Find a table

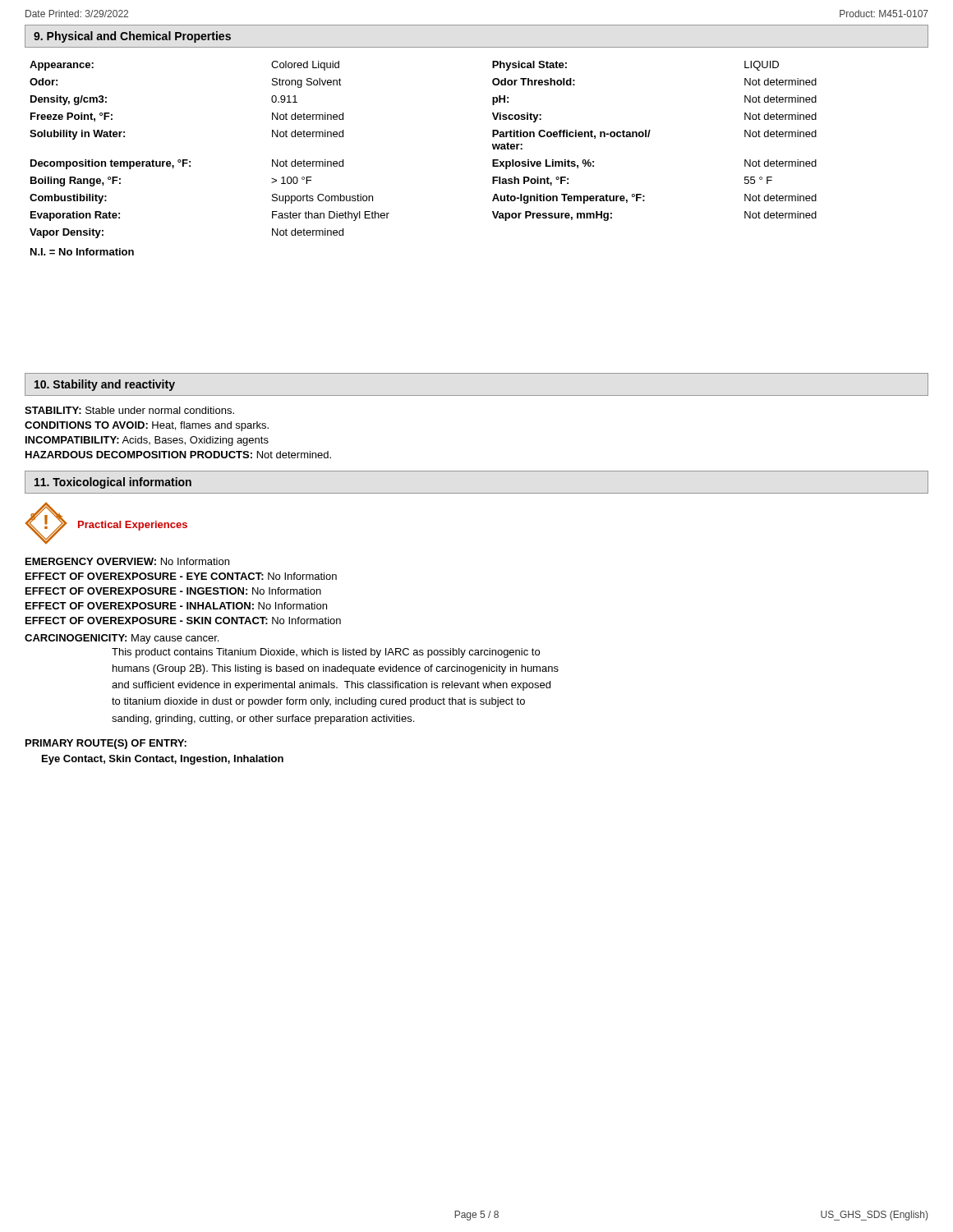[x=476, y=148]
